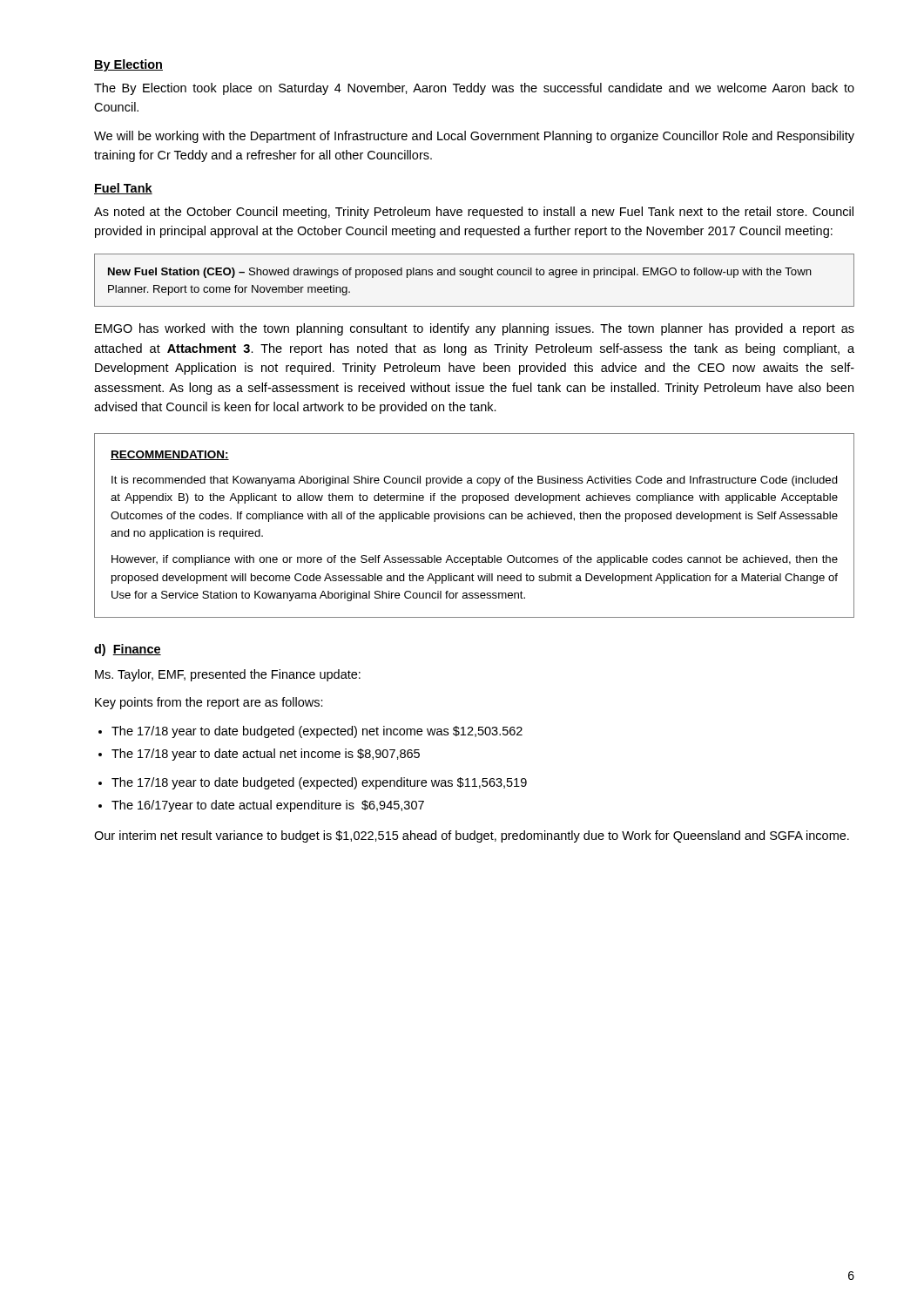Point to the region starting "As noted at the October"

(x=474, y=221)
